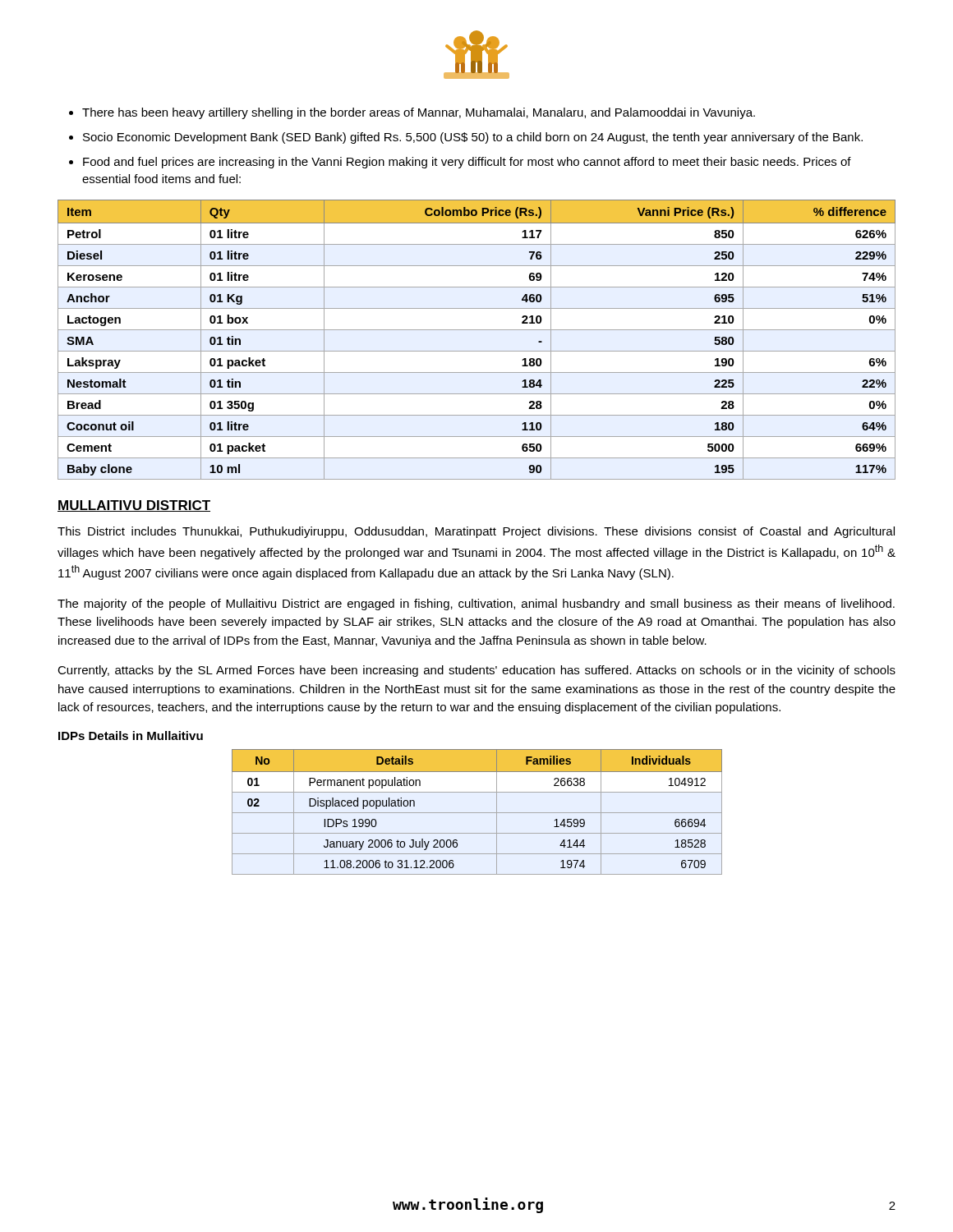Locate the table with the text "01 tin"
The width and height of the screenshot is (953, 1232).
[x=476, y=340]
